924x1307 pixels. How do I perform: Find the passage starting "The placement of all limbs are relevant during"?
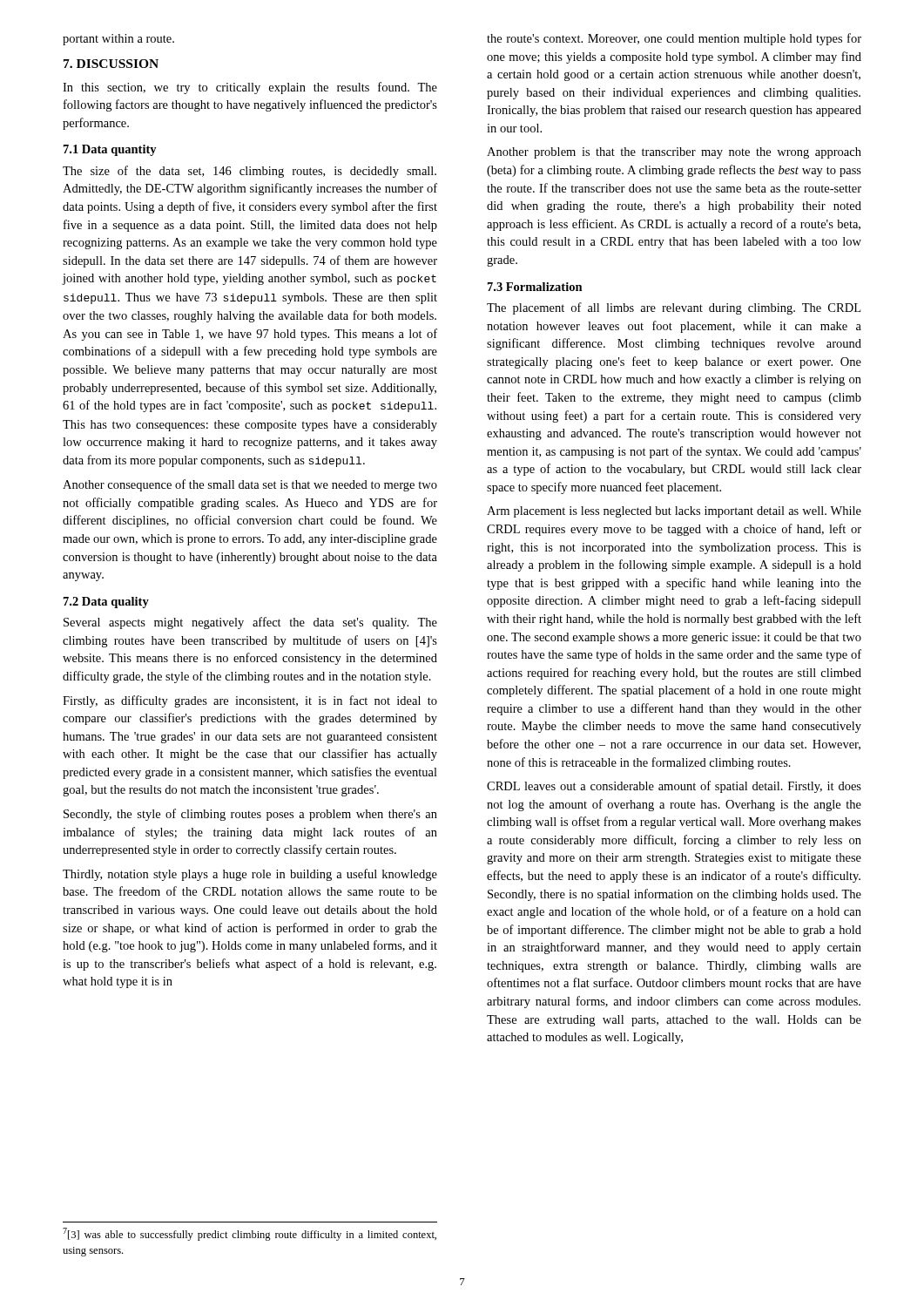click(674, 673)
